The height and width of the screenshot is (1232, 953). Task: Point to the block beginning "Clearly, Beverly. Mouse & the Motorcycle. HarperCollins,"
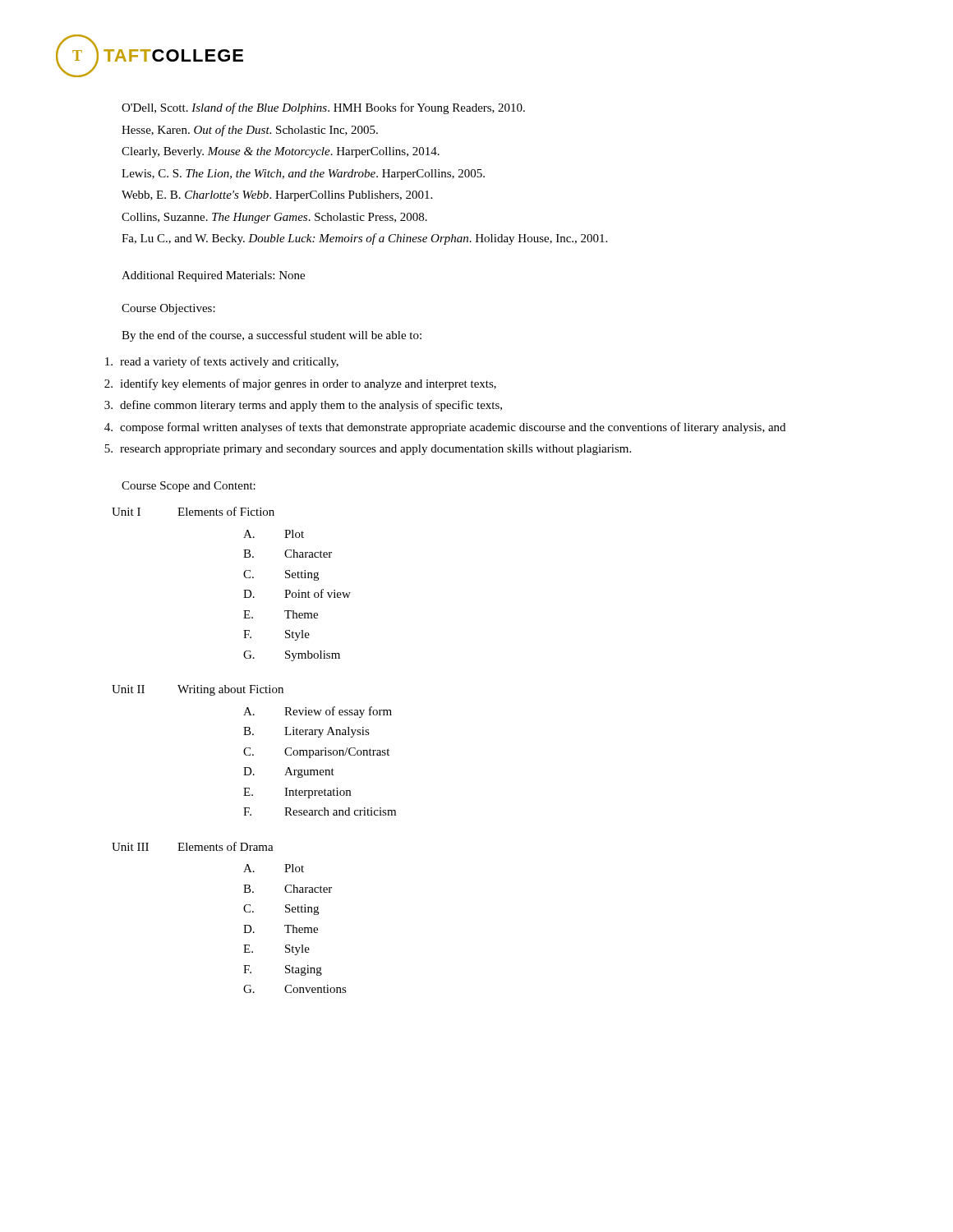pyautogui.click(x=281, y=151)
